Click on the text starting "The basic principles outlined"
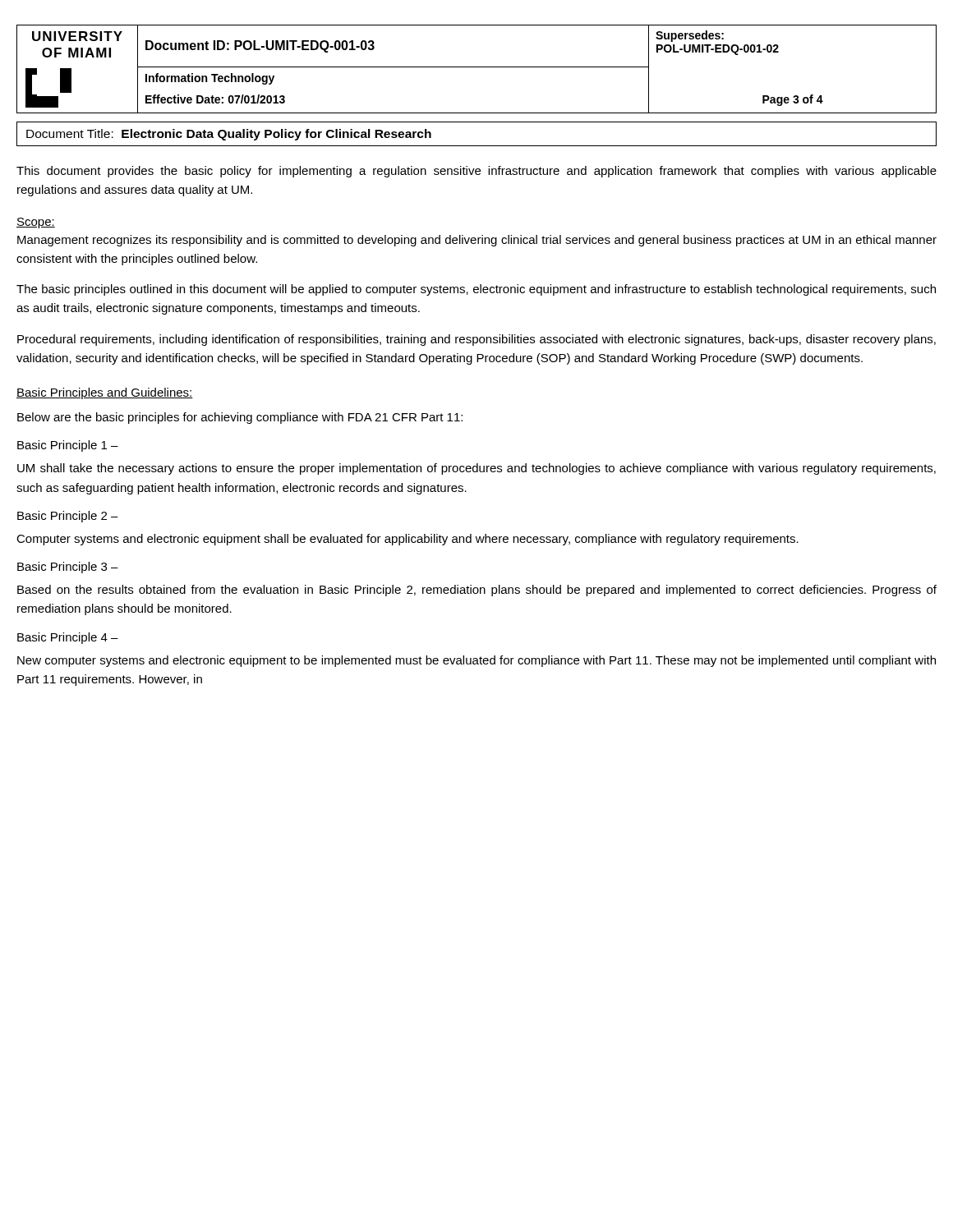 (x=476, y=298)
